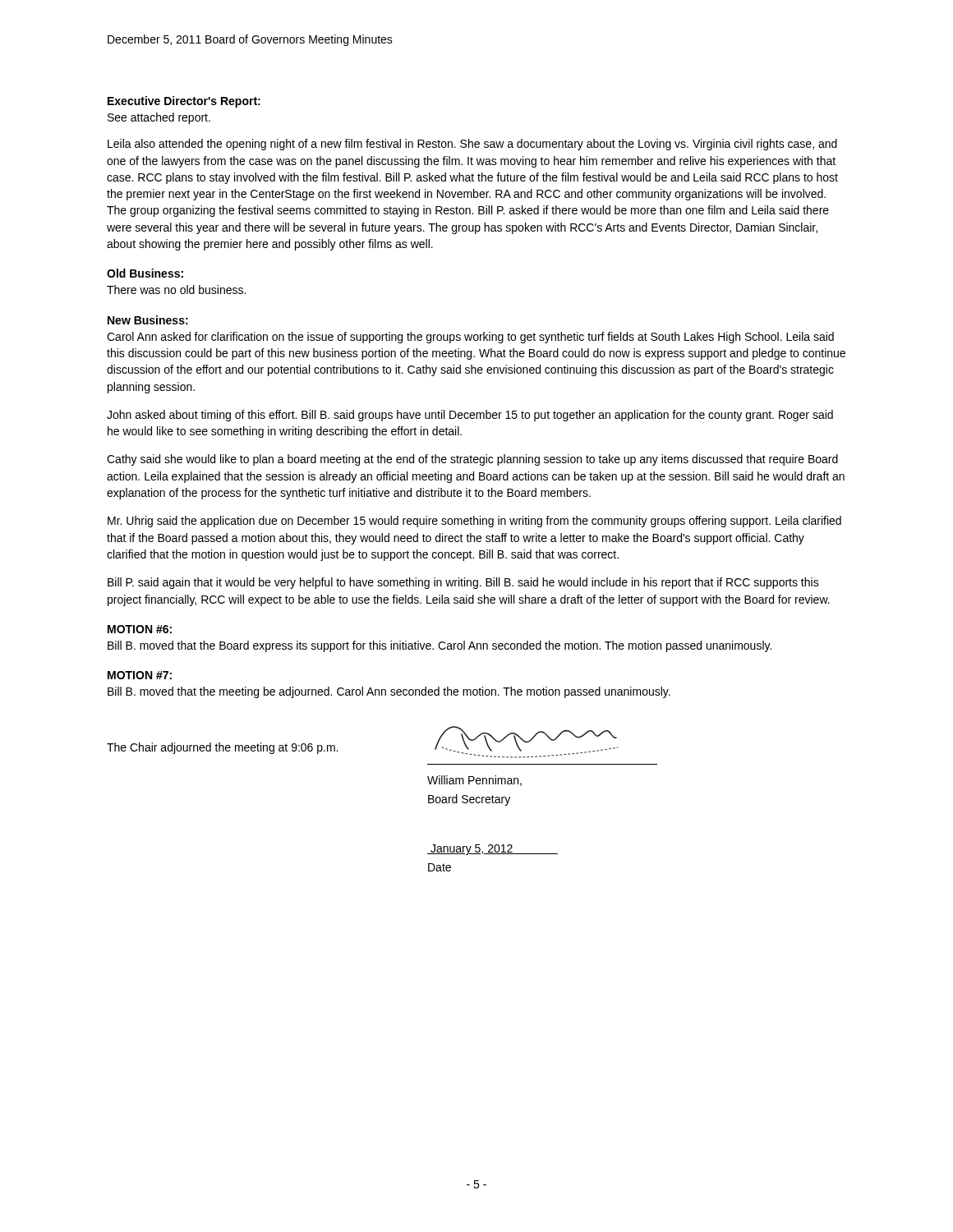Find the region starting "There was no old business."

(177, 290)
